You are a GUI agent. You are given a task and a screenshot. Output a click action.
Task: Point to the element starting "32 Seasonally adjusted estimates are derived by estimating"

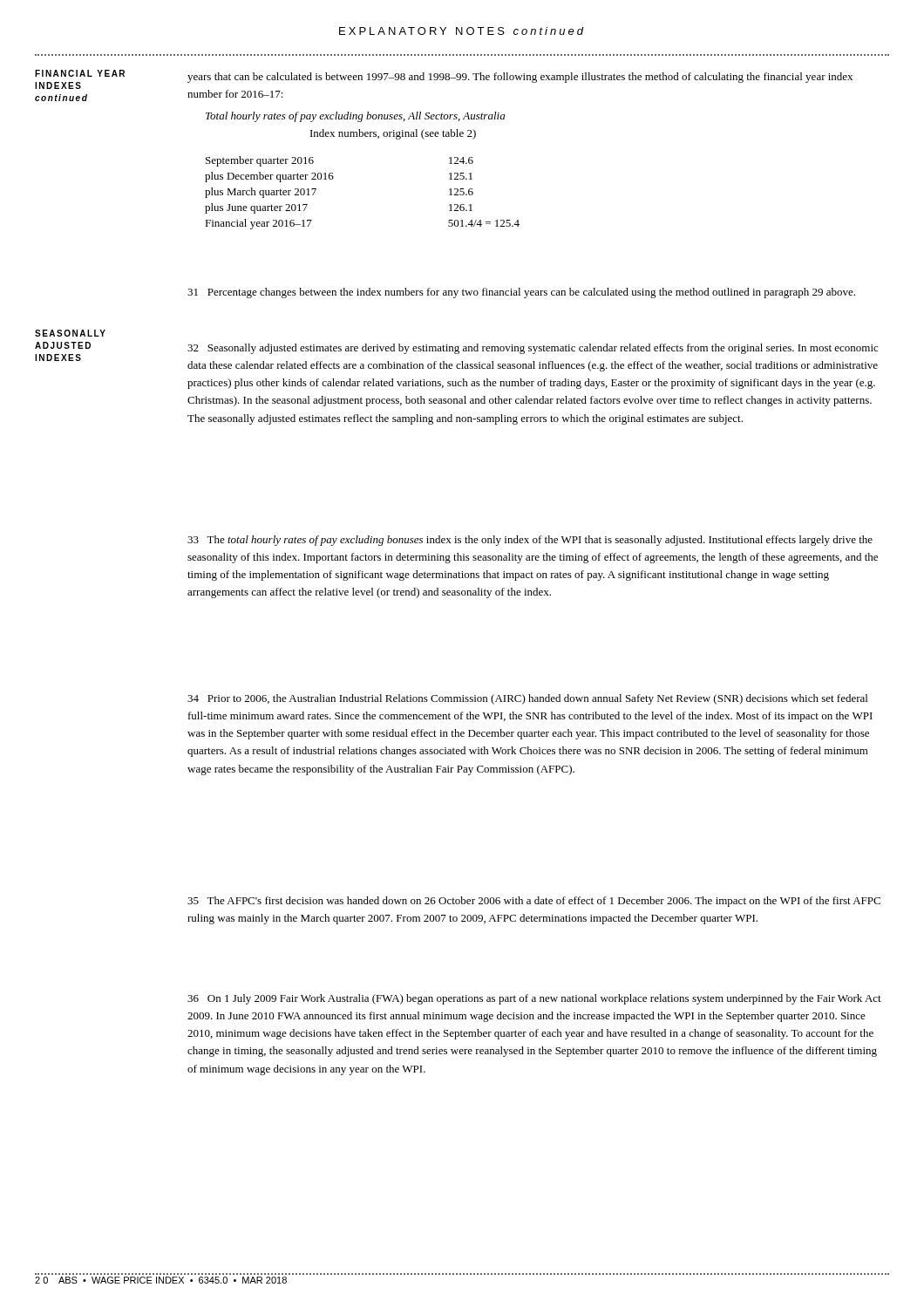click(x=536, y=383)
